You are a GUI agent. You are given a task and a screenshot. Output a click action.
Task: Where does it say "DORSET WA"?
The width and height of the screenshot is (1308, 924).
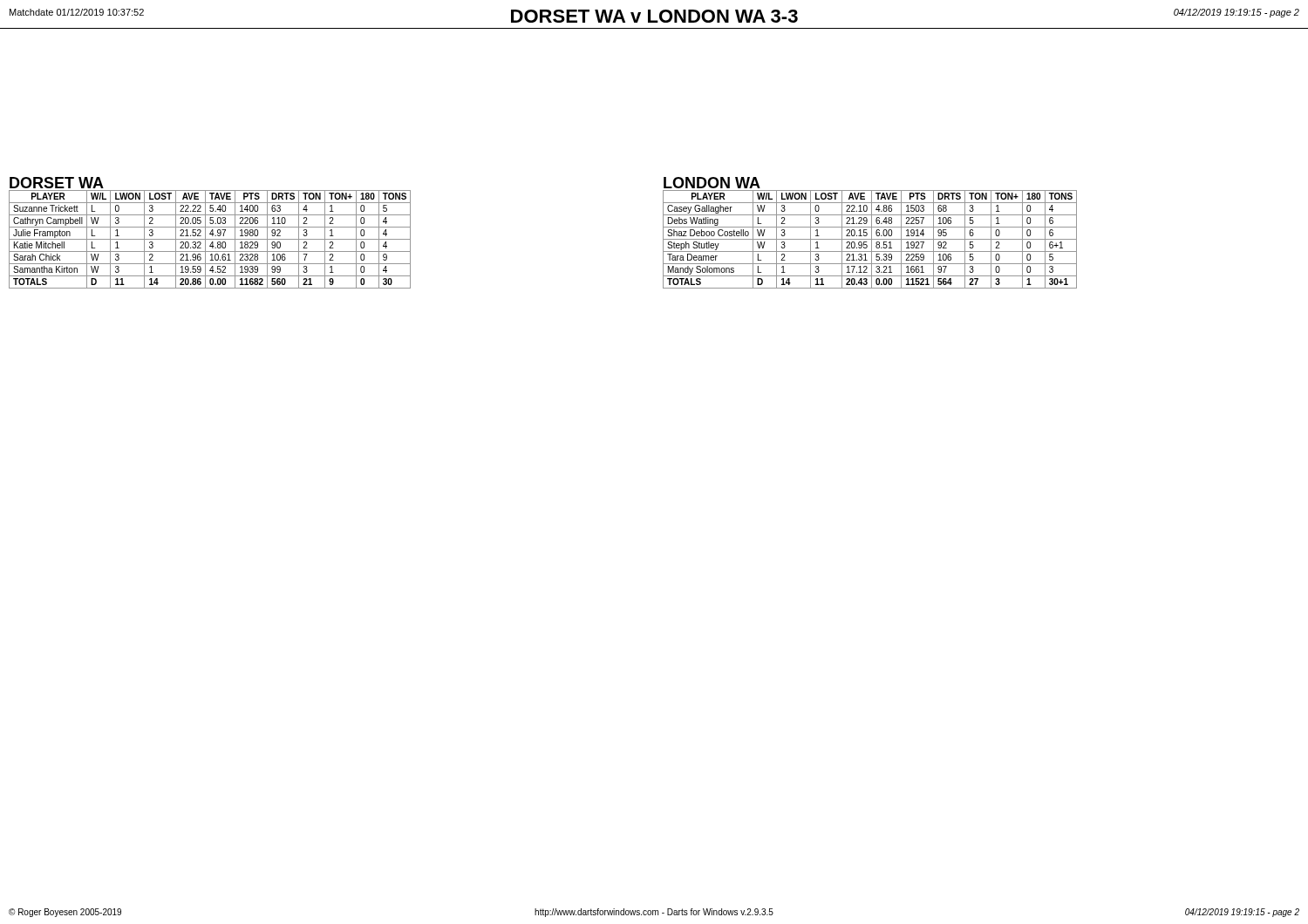(x=56, y=183)
